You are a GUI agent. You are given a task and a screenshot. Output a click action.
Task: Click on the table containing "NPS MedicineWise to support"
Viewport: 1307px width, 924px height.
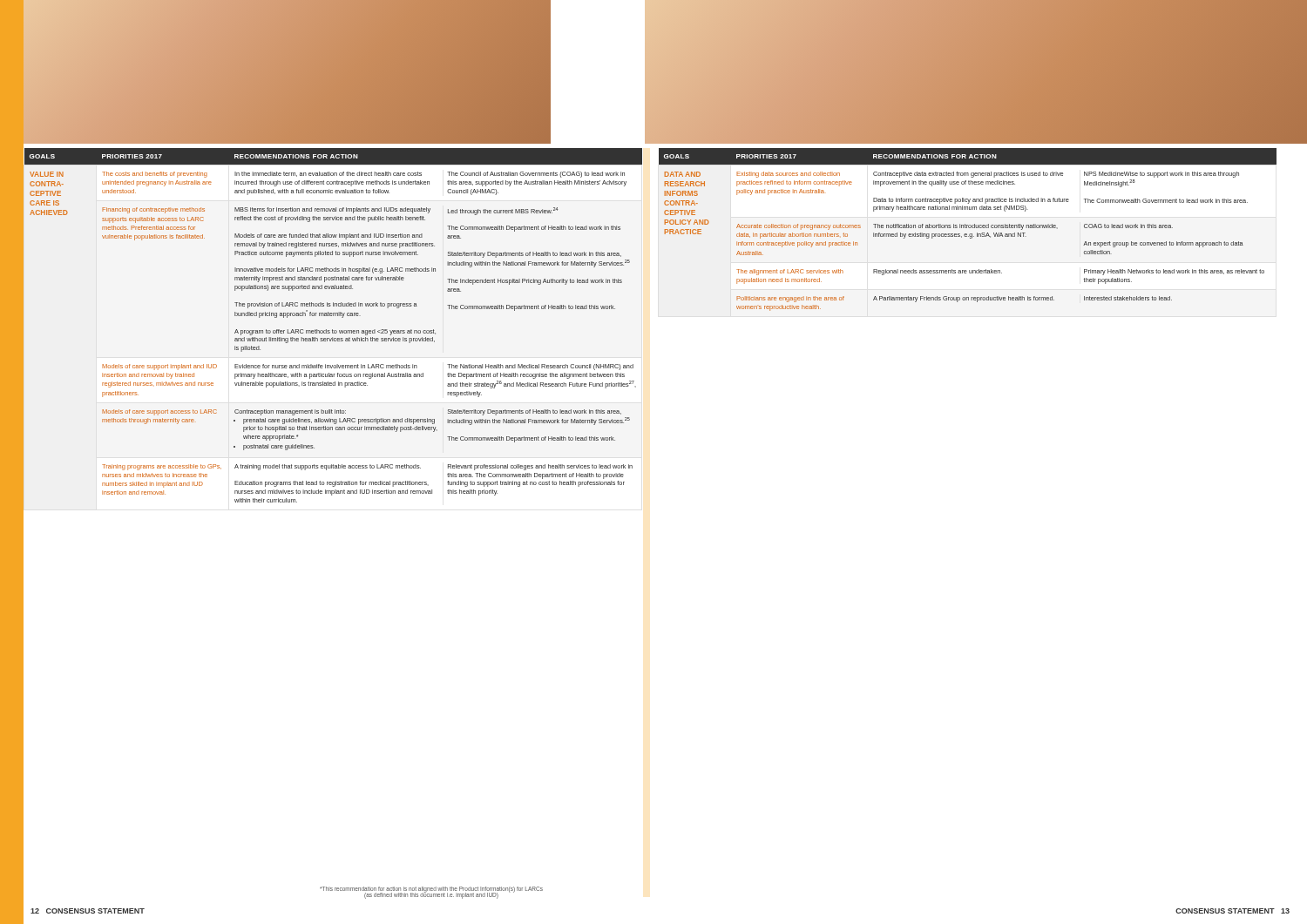pyautogui.click(x=967, y=329)
